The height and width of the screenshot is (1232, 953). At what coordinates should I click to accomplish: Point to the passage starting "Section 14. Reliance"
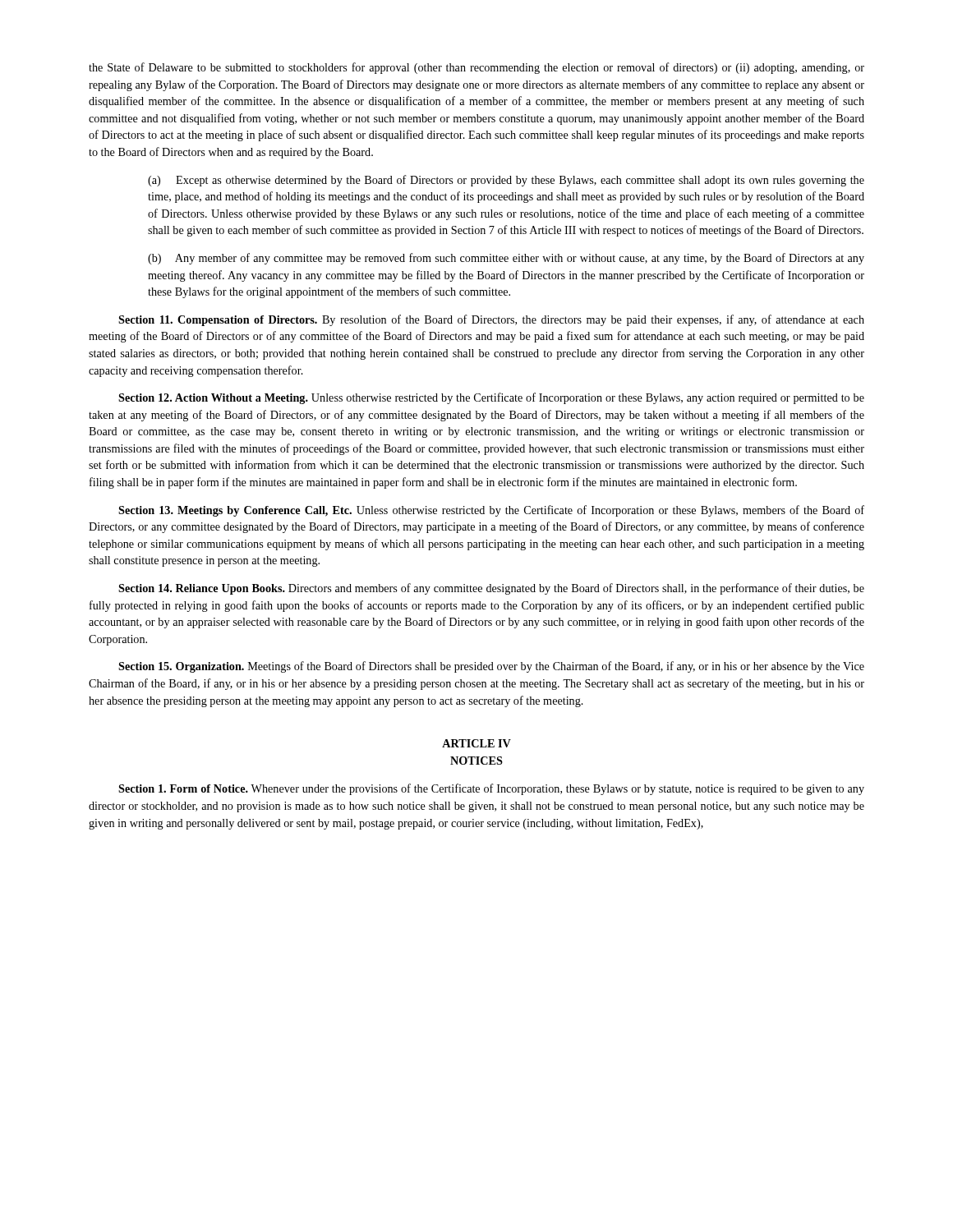476,613
